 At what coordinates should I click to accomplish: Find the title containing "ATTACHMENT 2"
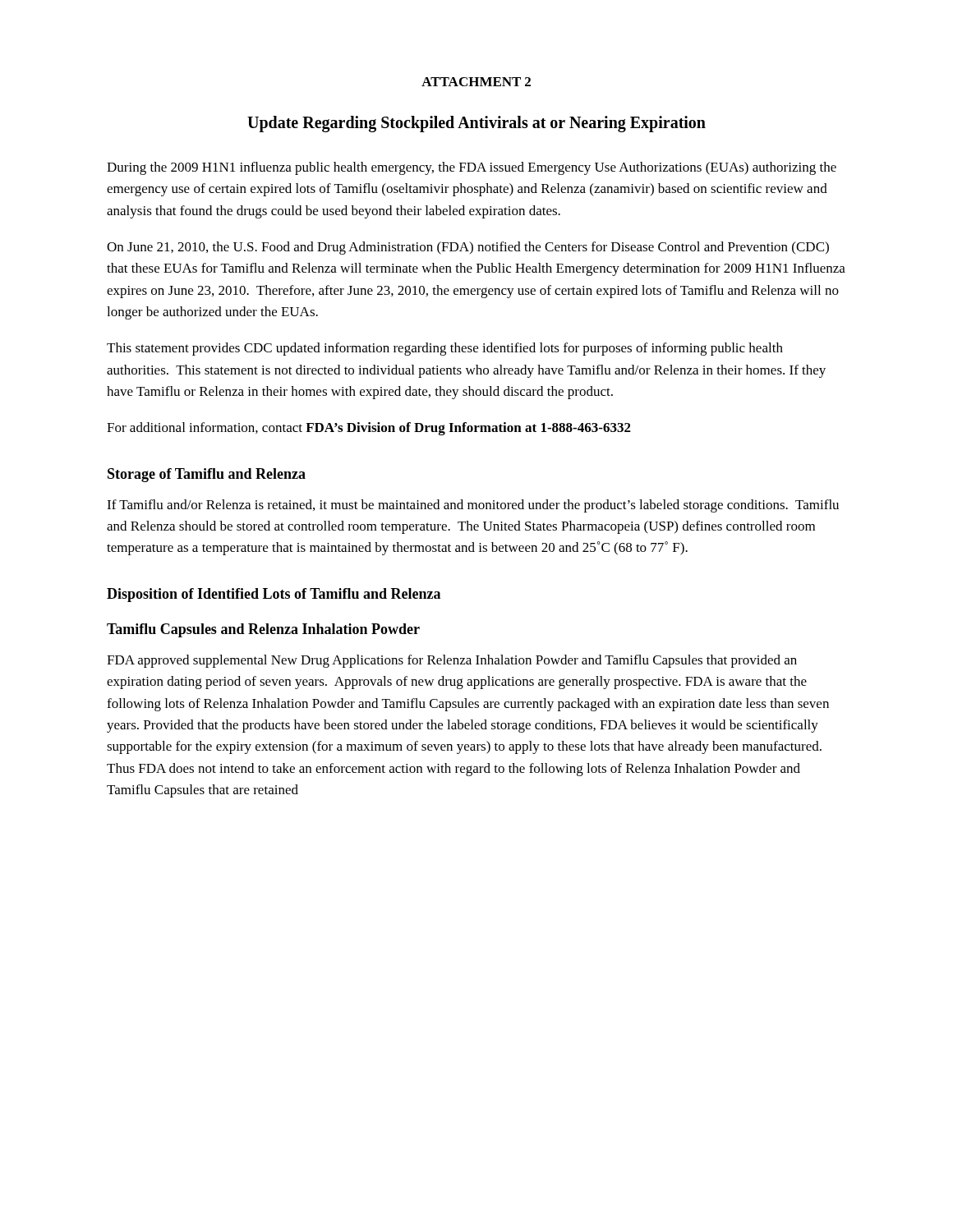[x=476, y=82]
